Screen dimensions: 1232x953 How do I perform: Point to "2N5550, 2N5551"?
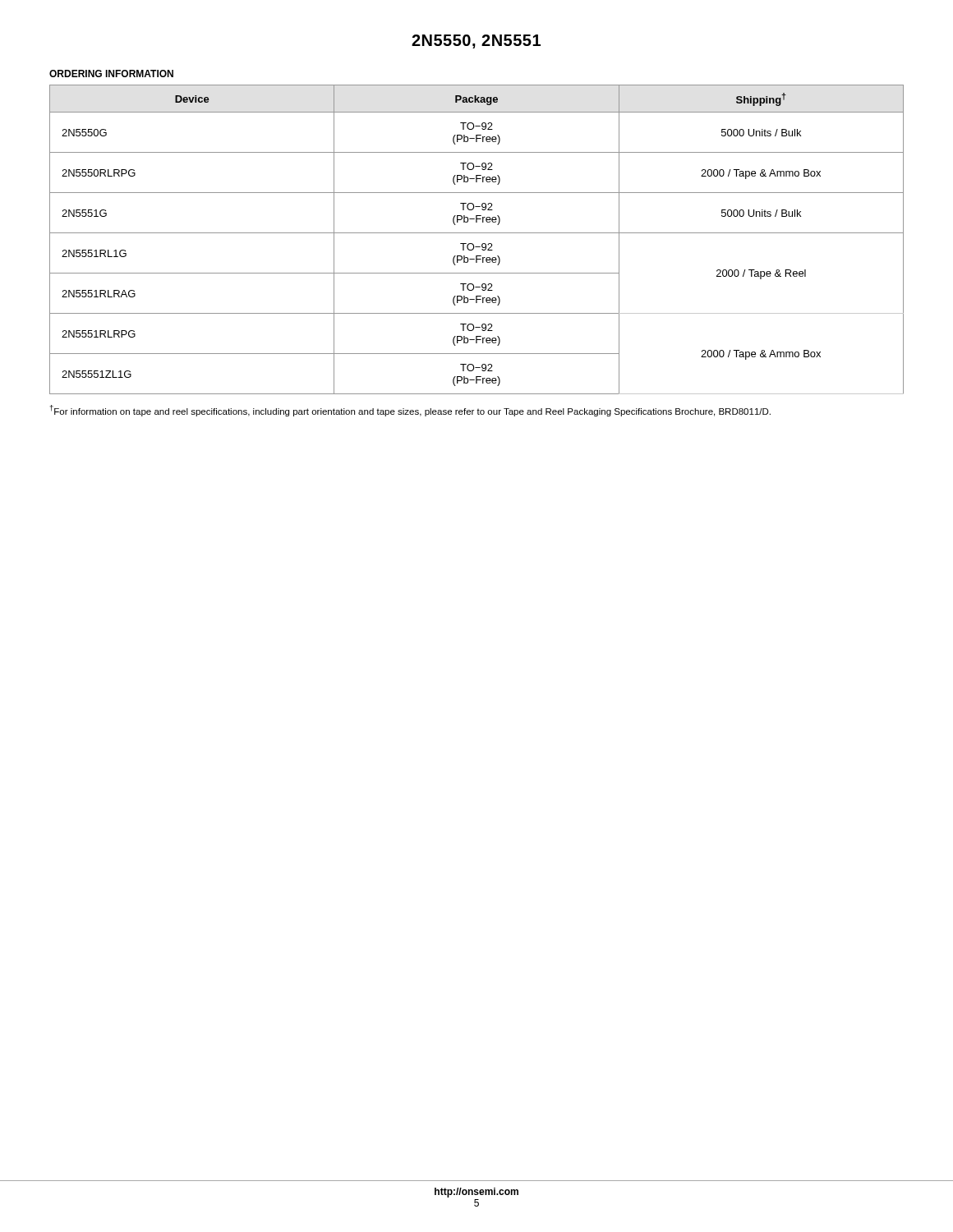coord(476,40)
